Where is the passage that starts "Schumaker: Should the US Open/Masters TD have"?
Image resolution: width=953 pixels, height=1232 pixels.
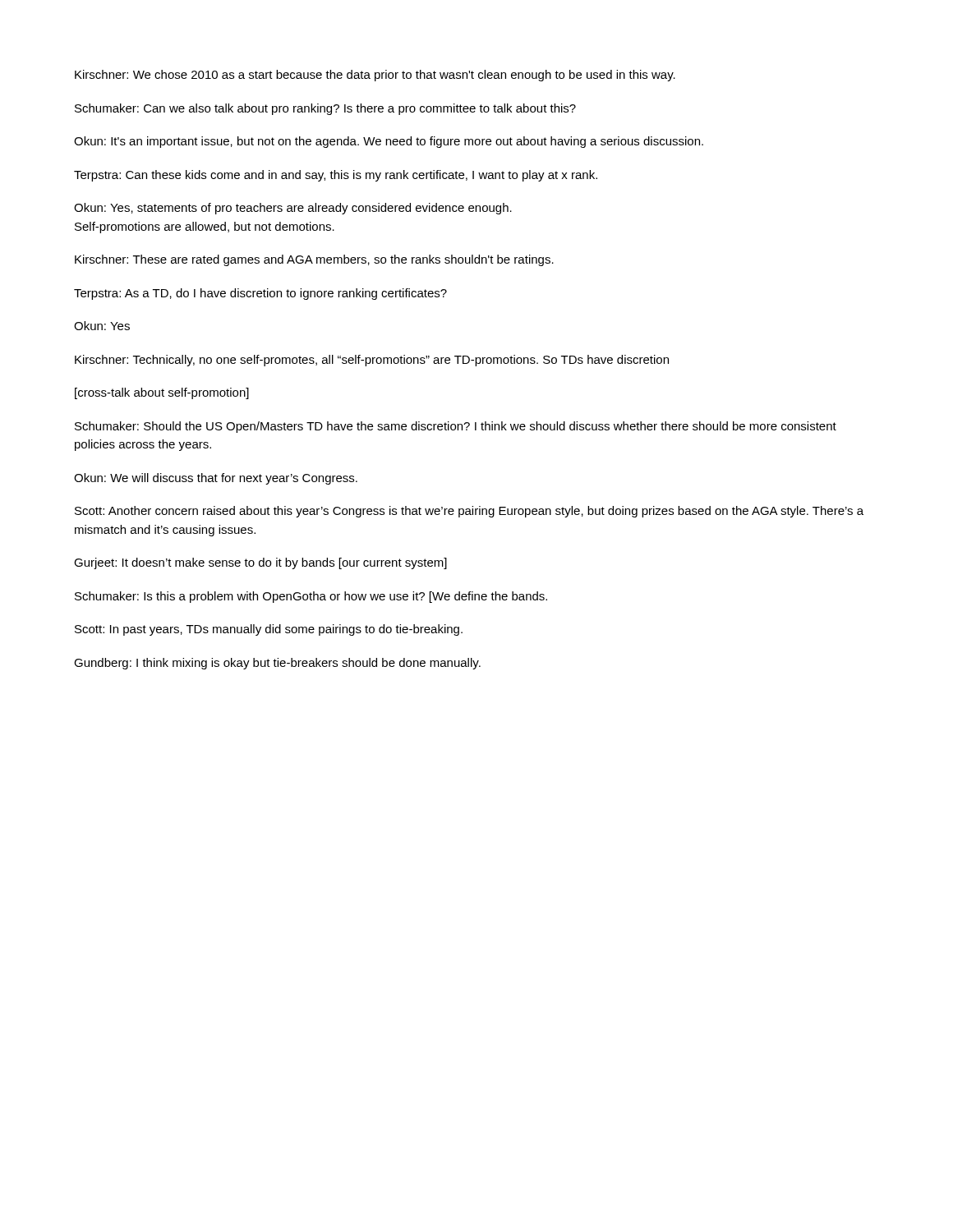tap(455, 435)
